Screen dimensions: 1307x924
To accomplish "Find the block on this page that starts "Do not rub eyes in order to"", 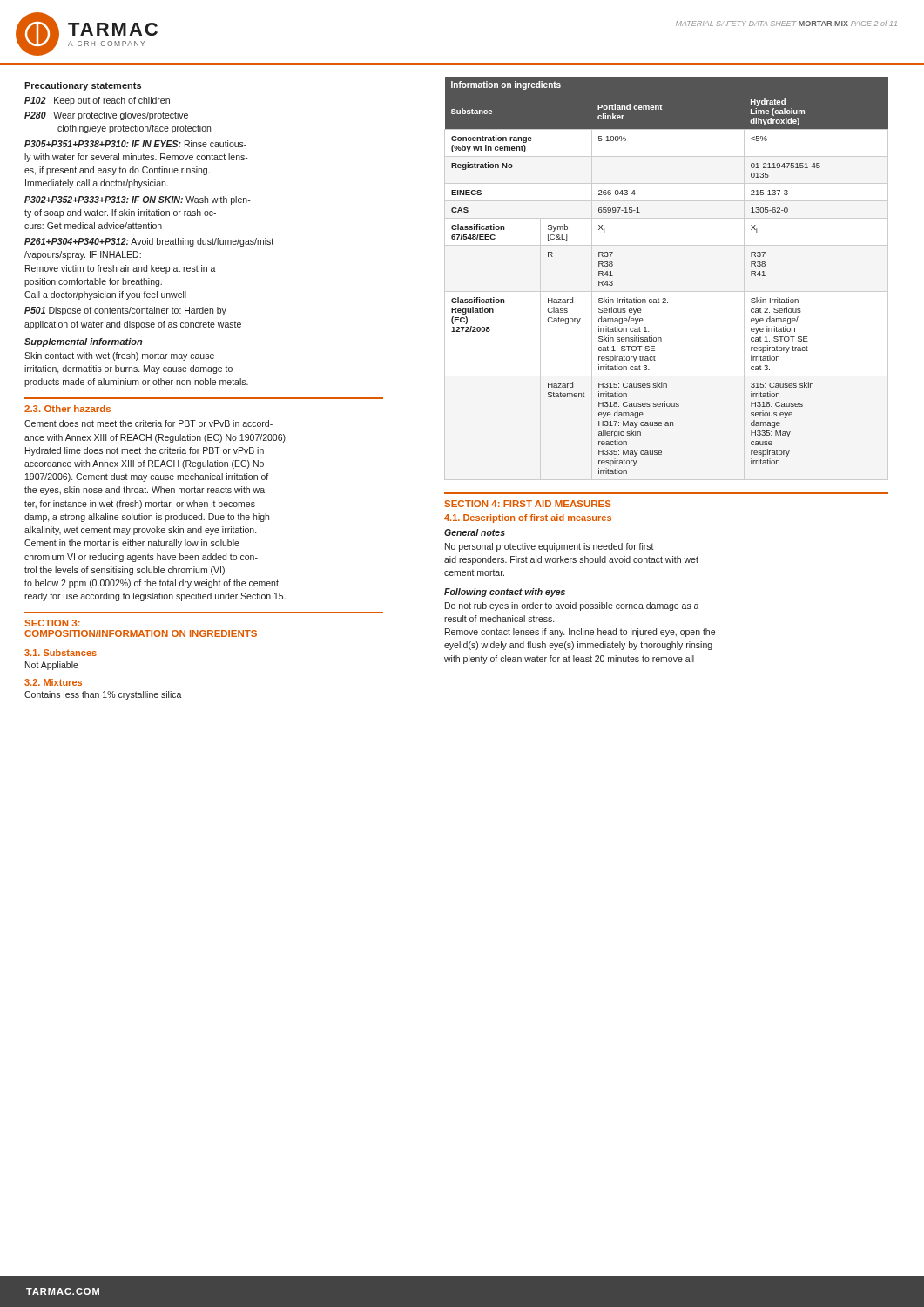I will 580,632.
